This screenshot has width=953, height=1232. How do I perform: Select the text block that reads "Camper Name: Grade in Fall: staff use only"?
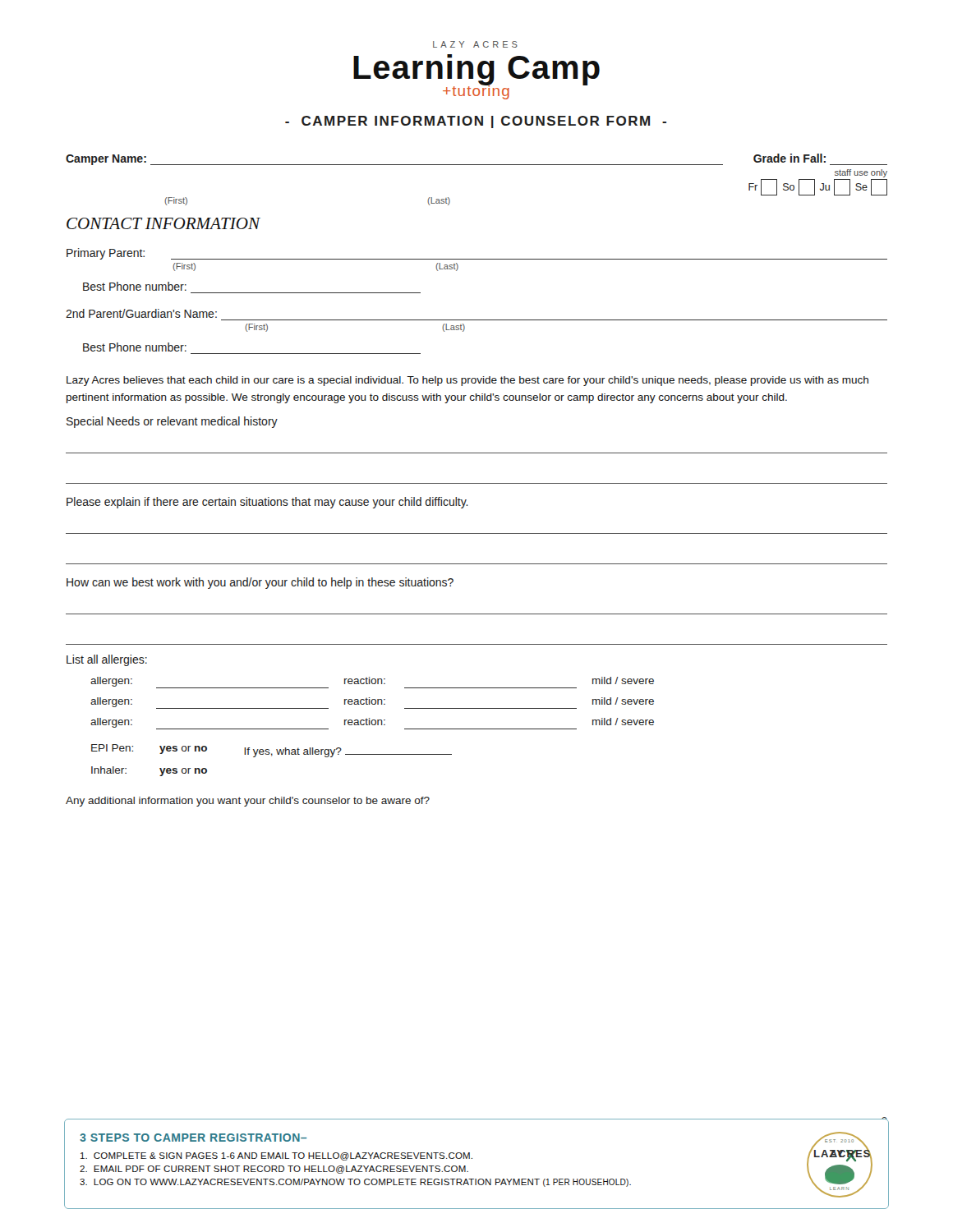click(476, 172)
